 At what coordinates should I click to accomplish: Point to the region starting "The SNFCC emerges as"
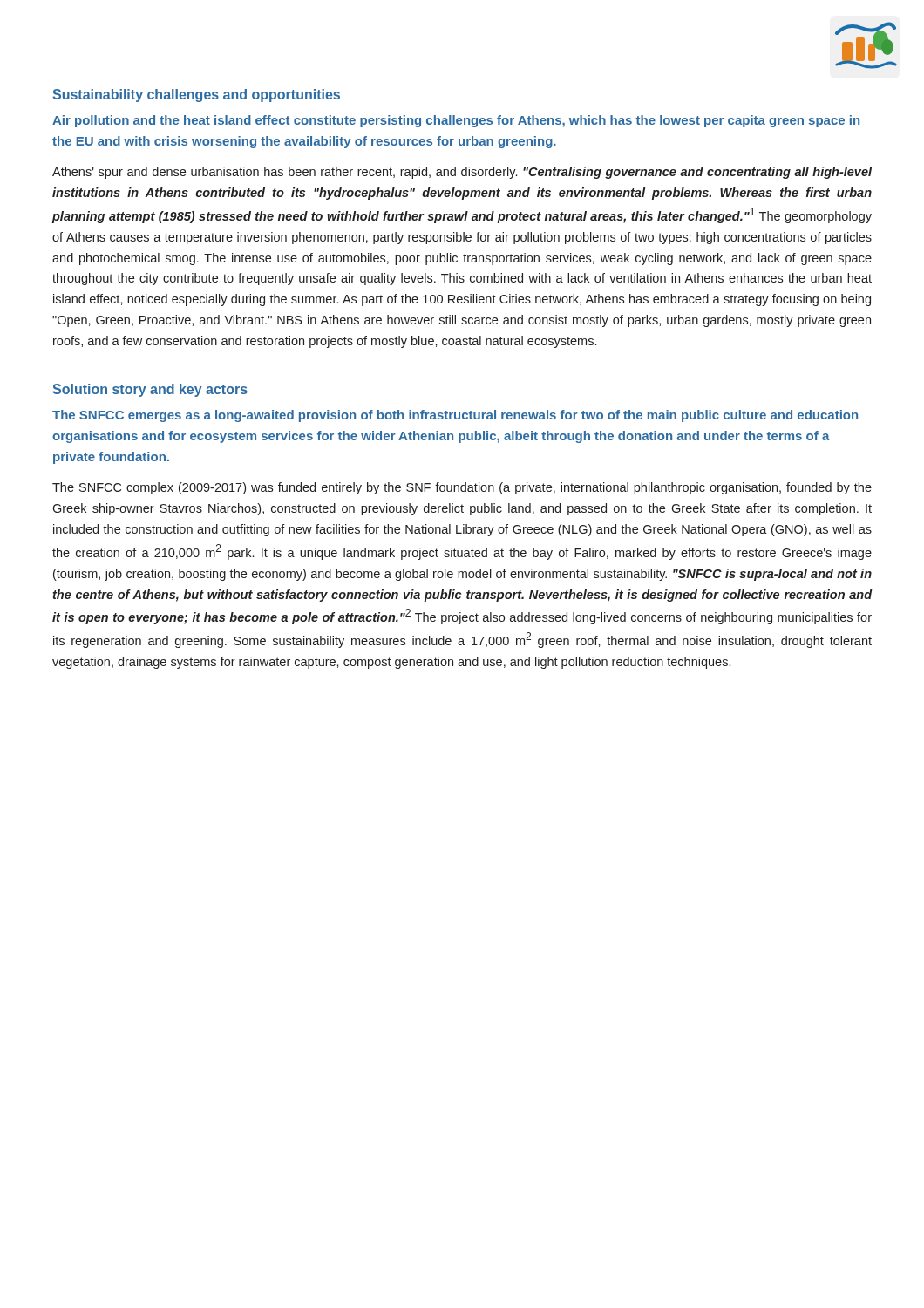(456, 436)
